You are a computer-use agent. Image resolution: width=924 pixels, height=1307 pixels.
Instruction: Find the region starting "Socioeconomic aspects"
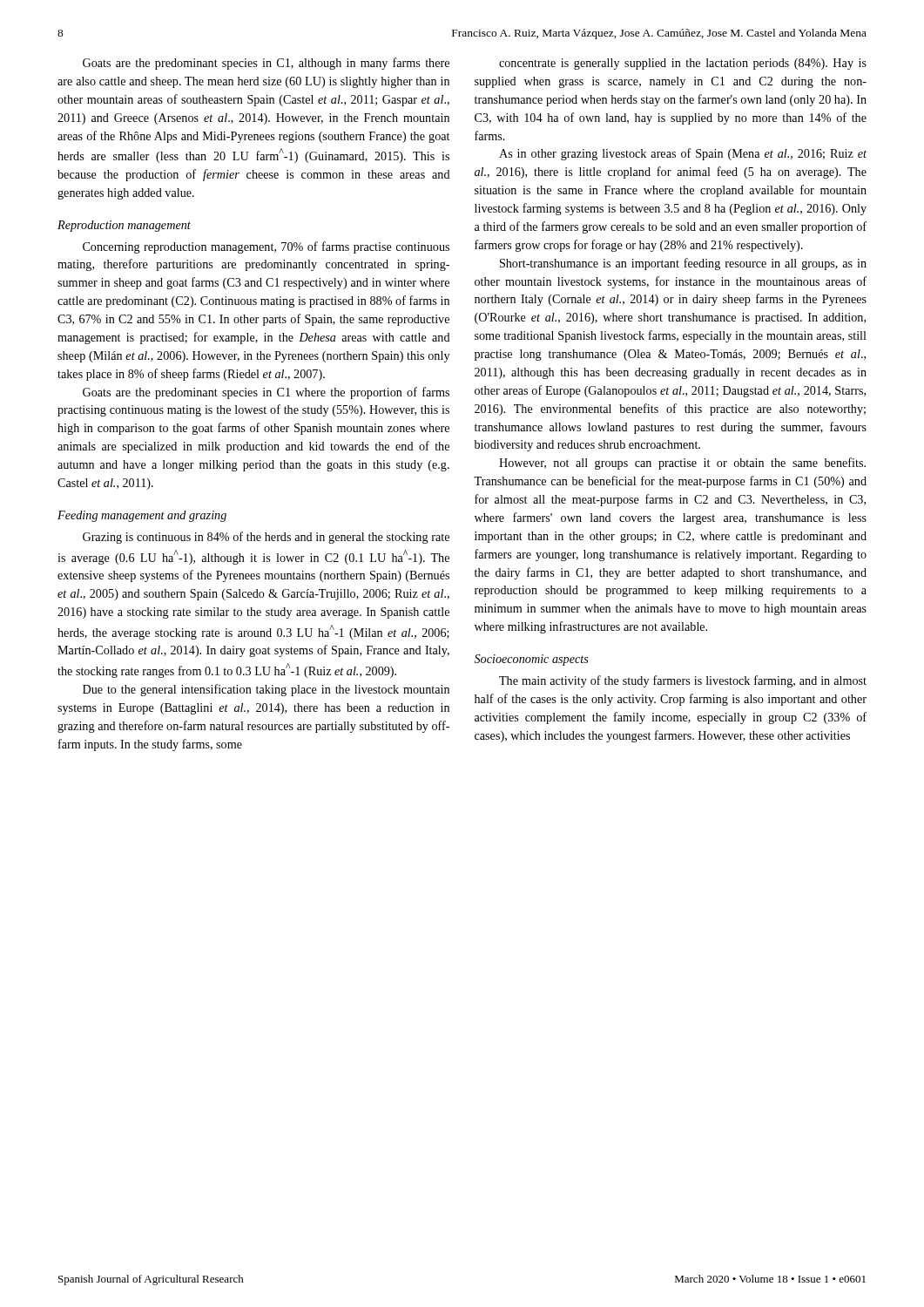532,660
